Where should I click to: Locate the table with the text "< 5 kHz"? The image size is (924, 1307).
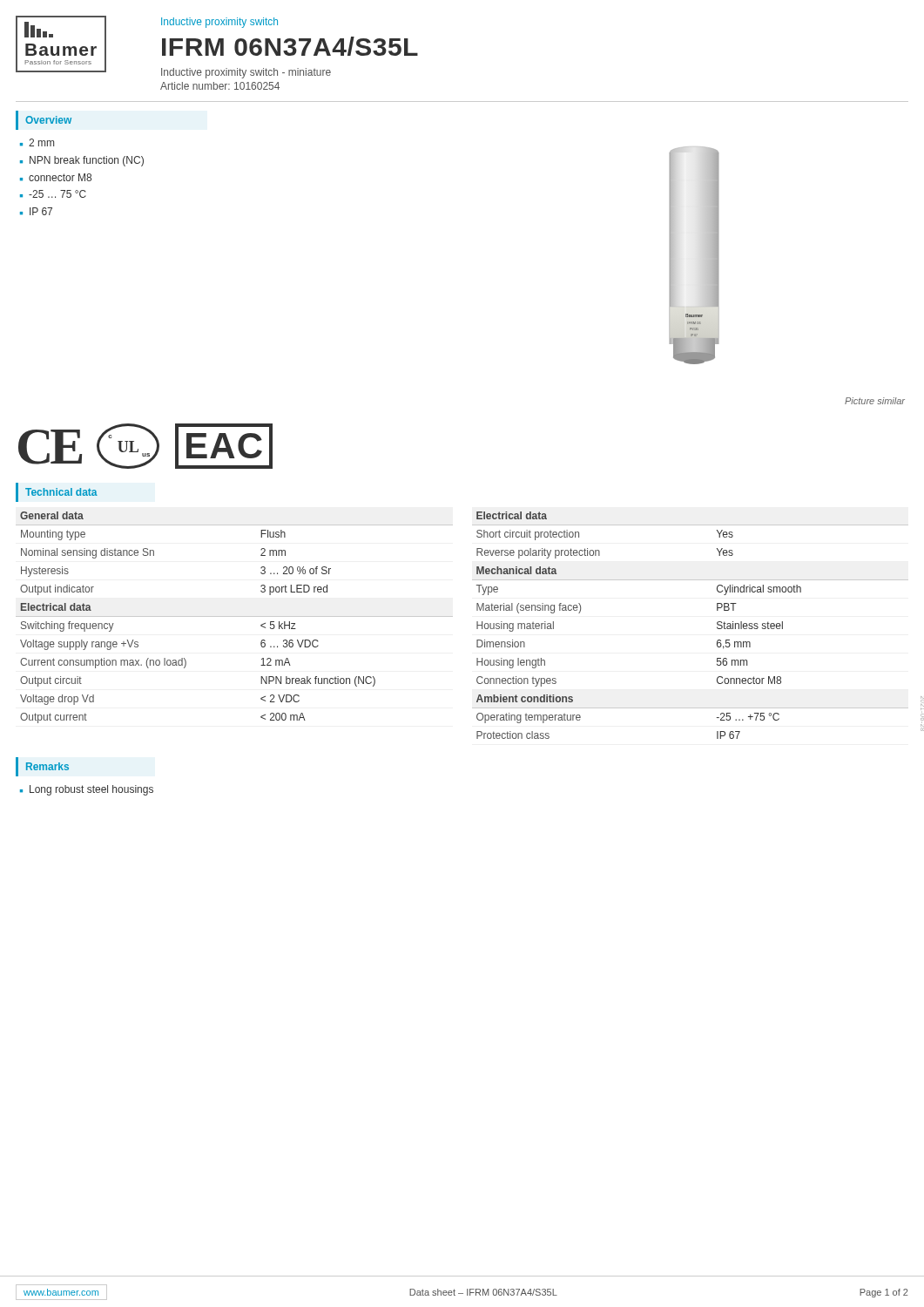point(234,617)
